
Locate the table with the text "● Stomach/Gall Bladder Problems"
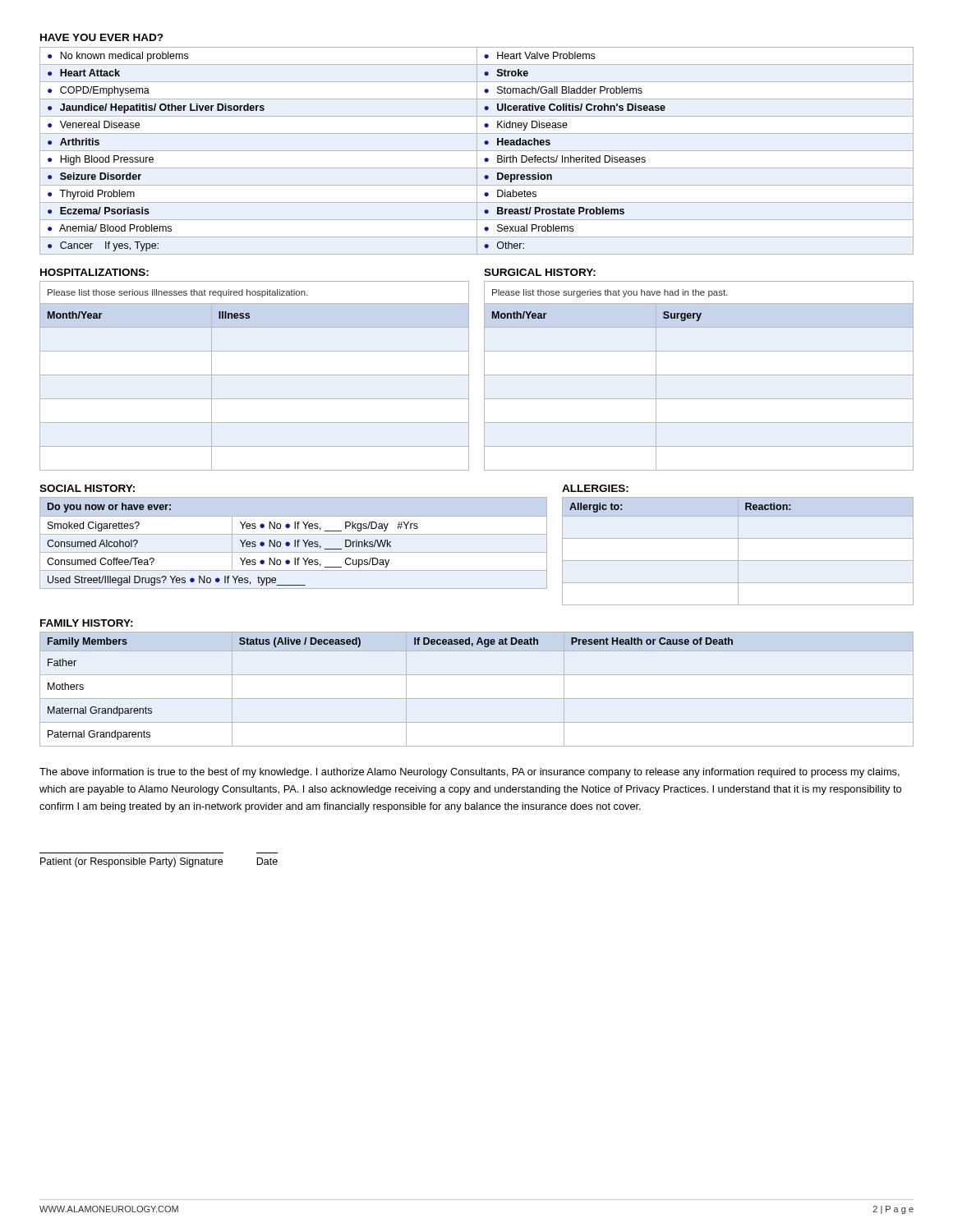(x=476, y=151)
